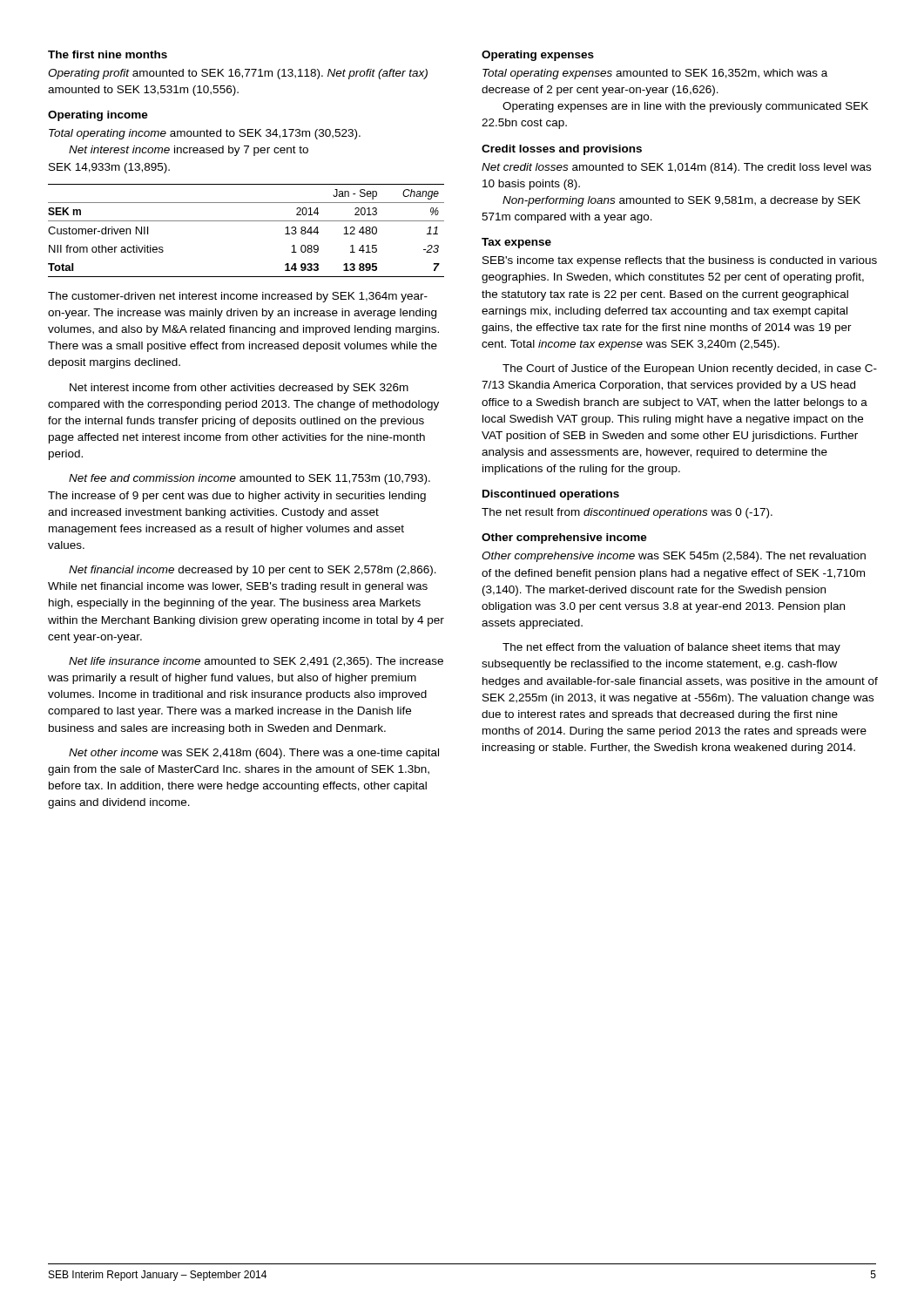Viewport: 924px width, 1307px height.
Task: Find the section header containing "The first nine months"
Action: tap(108, 55)
